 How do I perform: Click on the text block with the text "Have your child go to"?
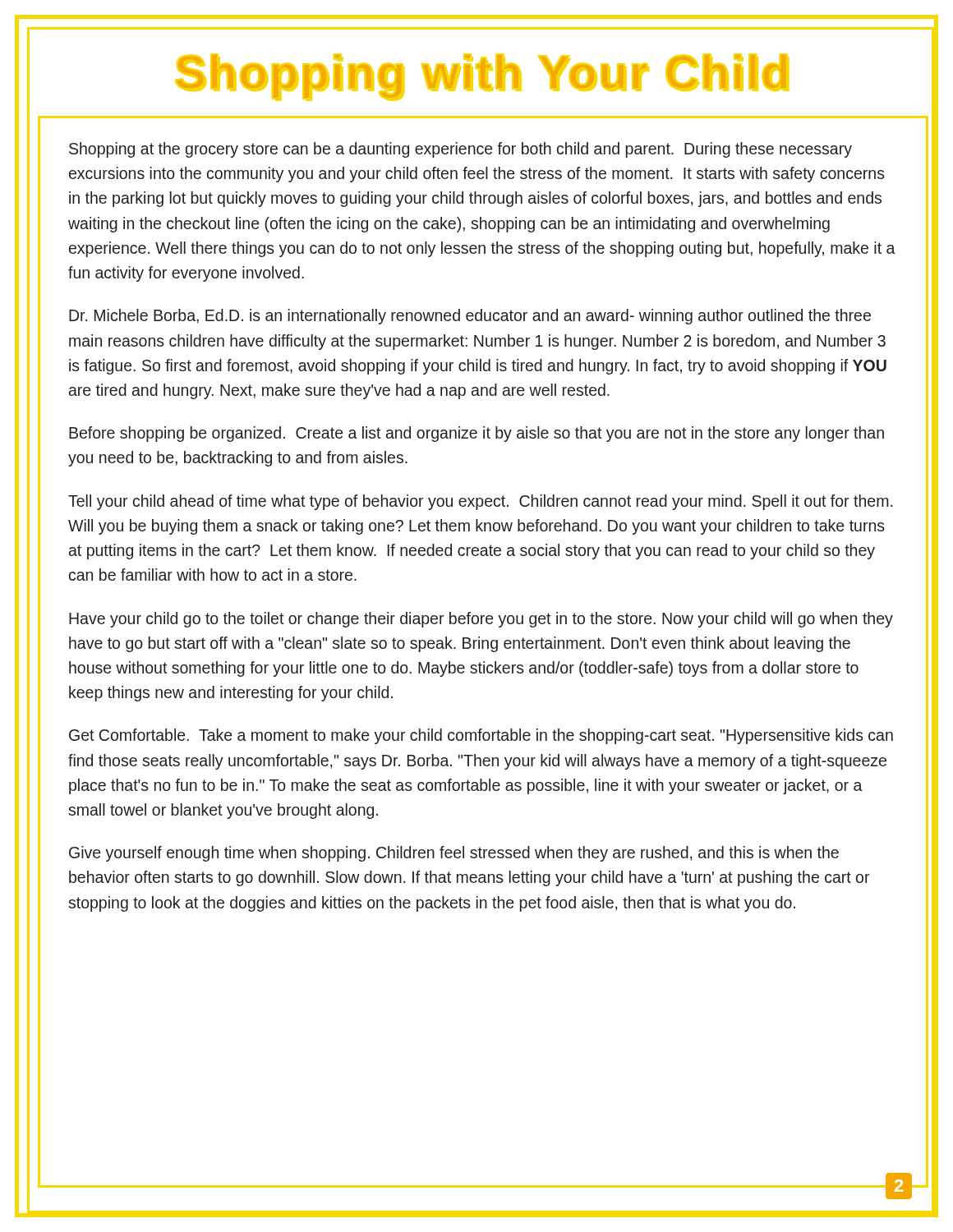(481, 655)
